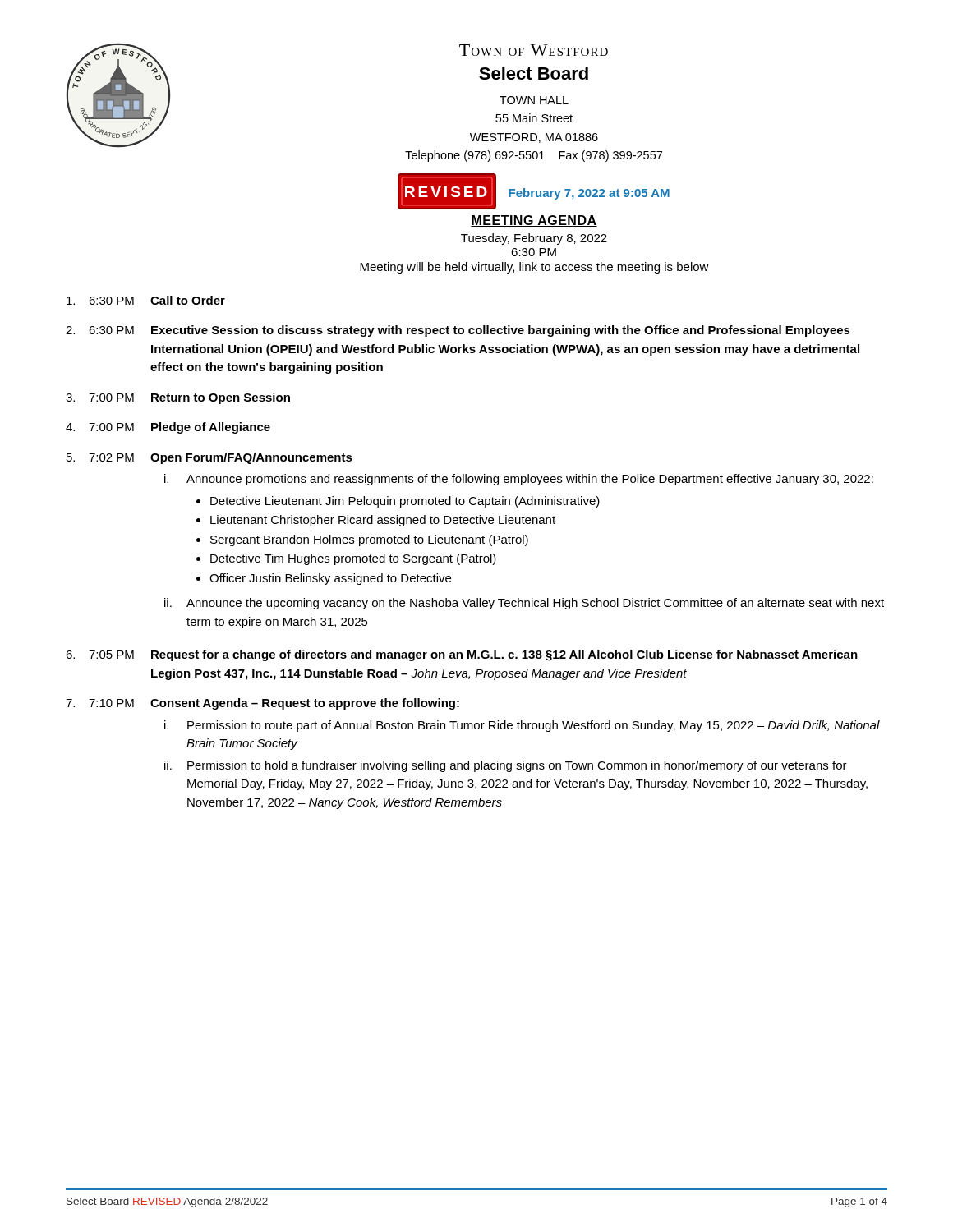This screenshot has width=953, height=1232.
Task: Find the text block containing "Meeting will be held virtually, link to"
Action: [534, 266]
